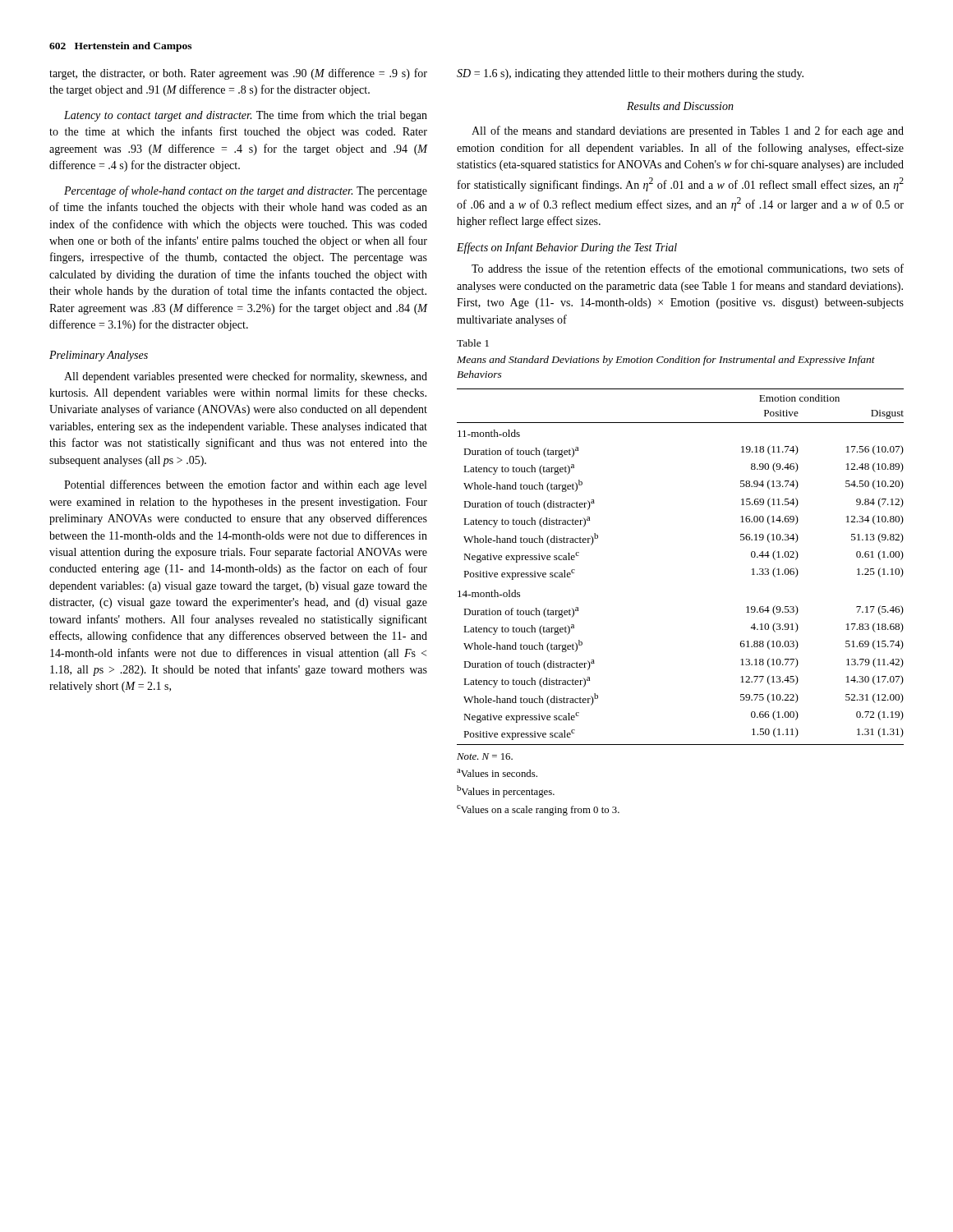The width and height of the screenshot is (953, 1232).
Task: Click on the region starting "Percentage of whole-hand contact on the target and"
Action: pyautogui.click(x=238, y=258)
